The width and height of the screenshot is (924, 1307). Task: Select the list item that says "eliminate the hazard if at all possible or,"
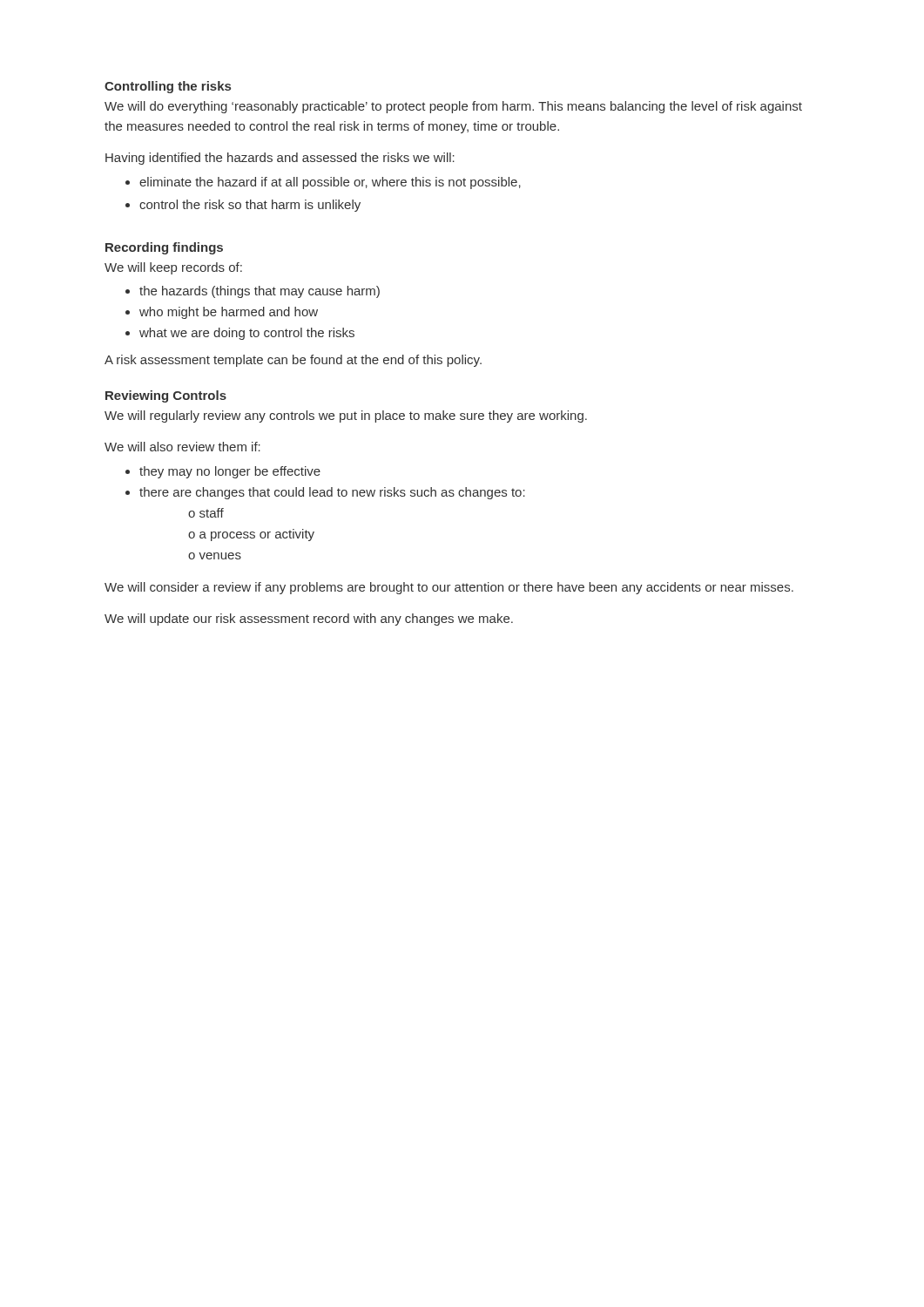pyautogui.click(x=462, y=182)
